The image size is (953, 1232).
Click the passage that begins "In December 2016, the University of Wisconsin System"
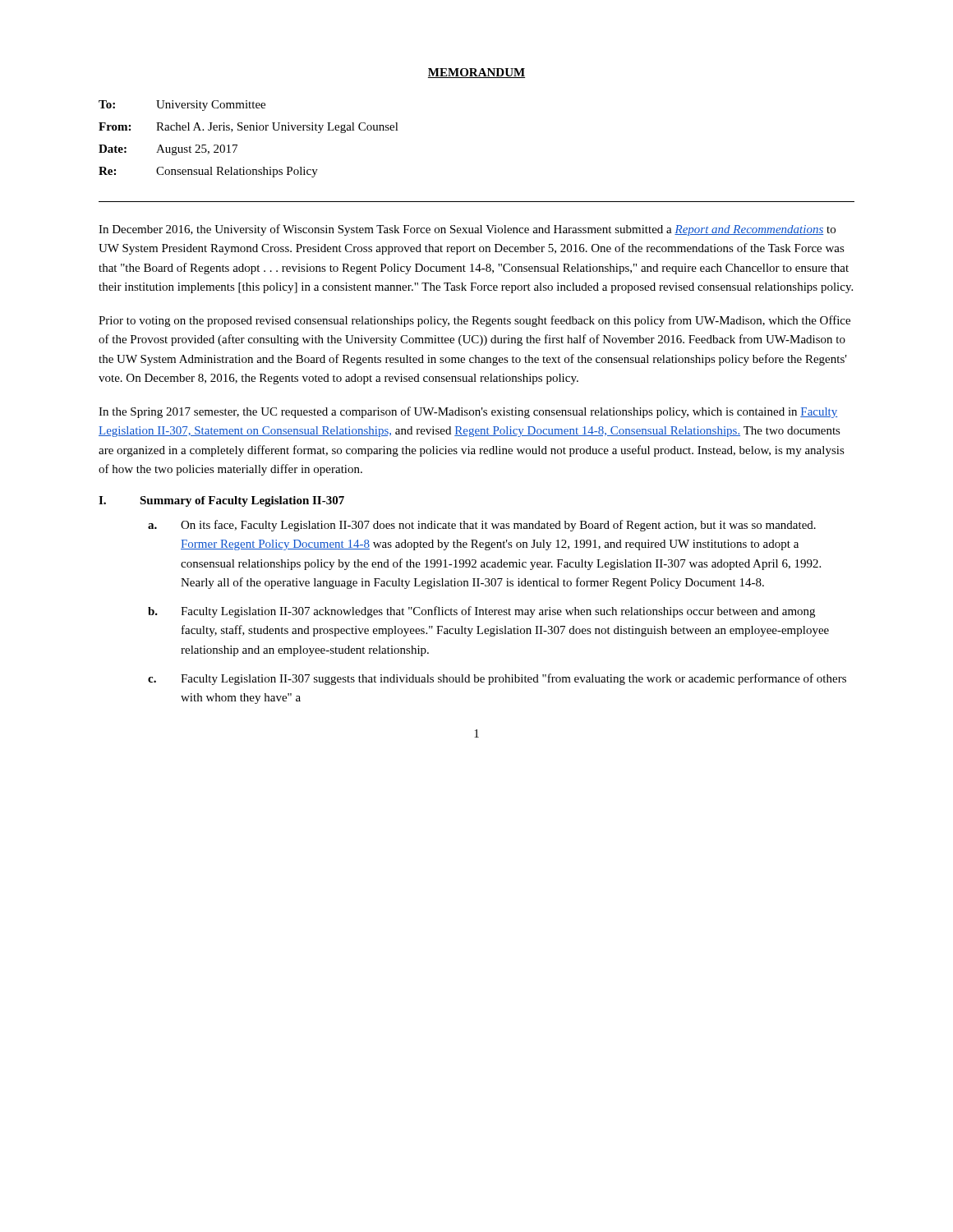tap(476, 258)
